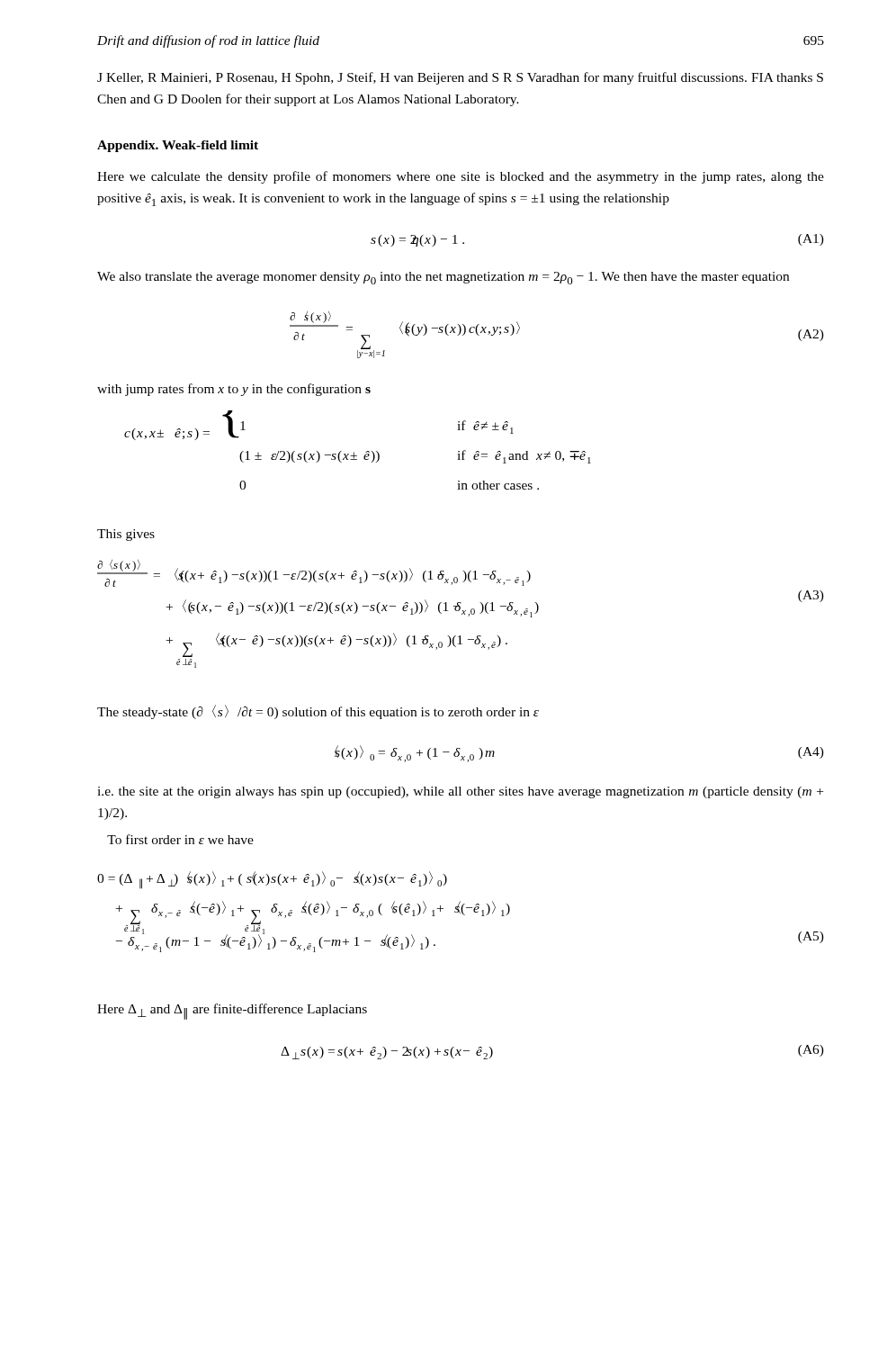Locate the text block starting "The steady-state (∂〈s〉/∂t = 0)"
Image resolution: width=896 pixels, height=1350 pixels.
point(318,712)
